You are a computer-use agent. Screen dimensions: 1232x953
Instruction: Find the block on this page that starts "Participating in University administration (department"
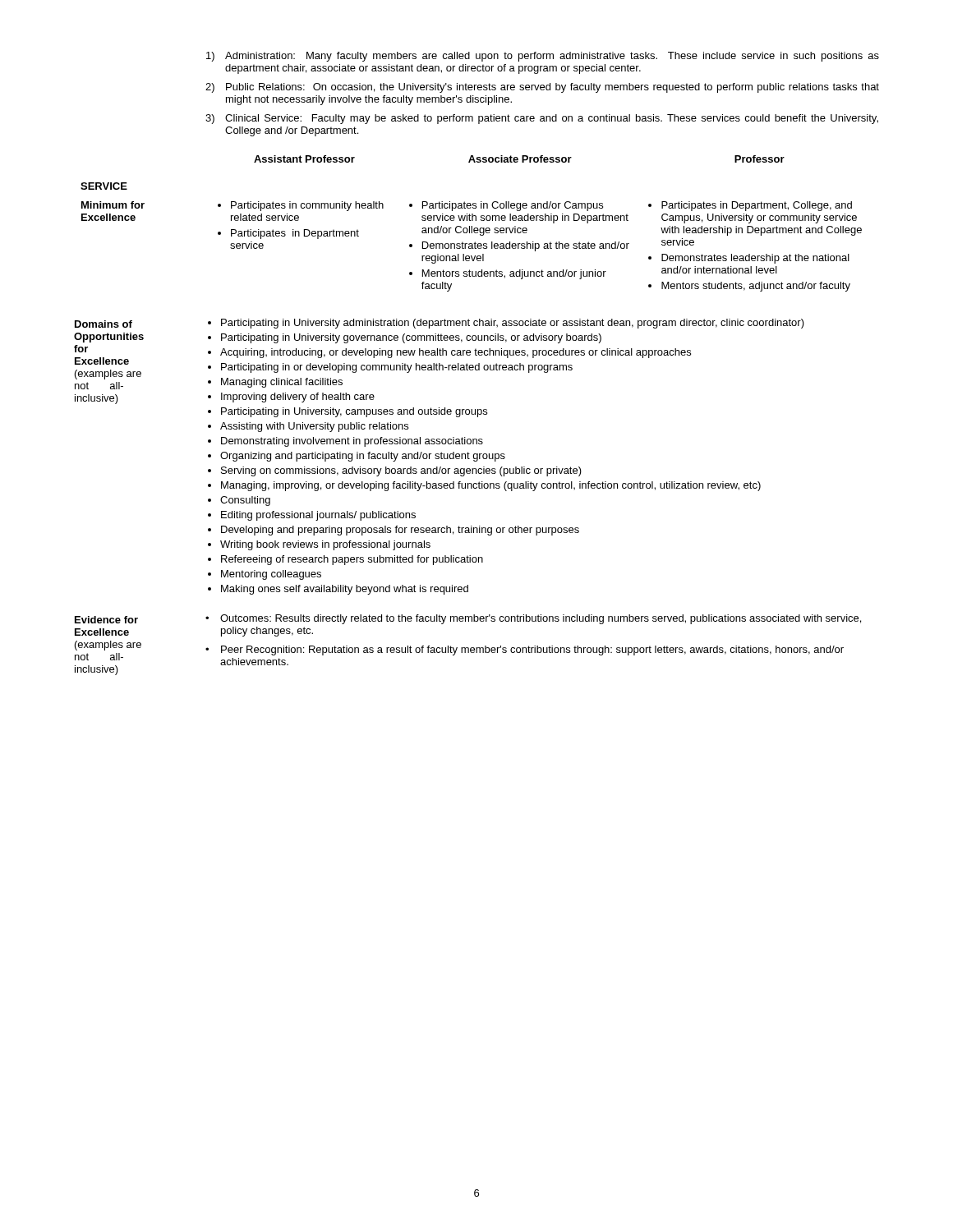tap(506, 324)
